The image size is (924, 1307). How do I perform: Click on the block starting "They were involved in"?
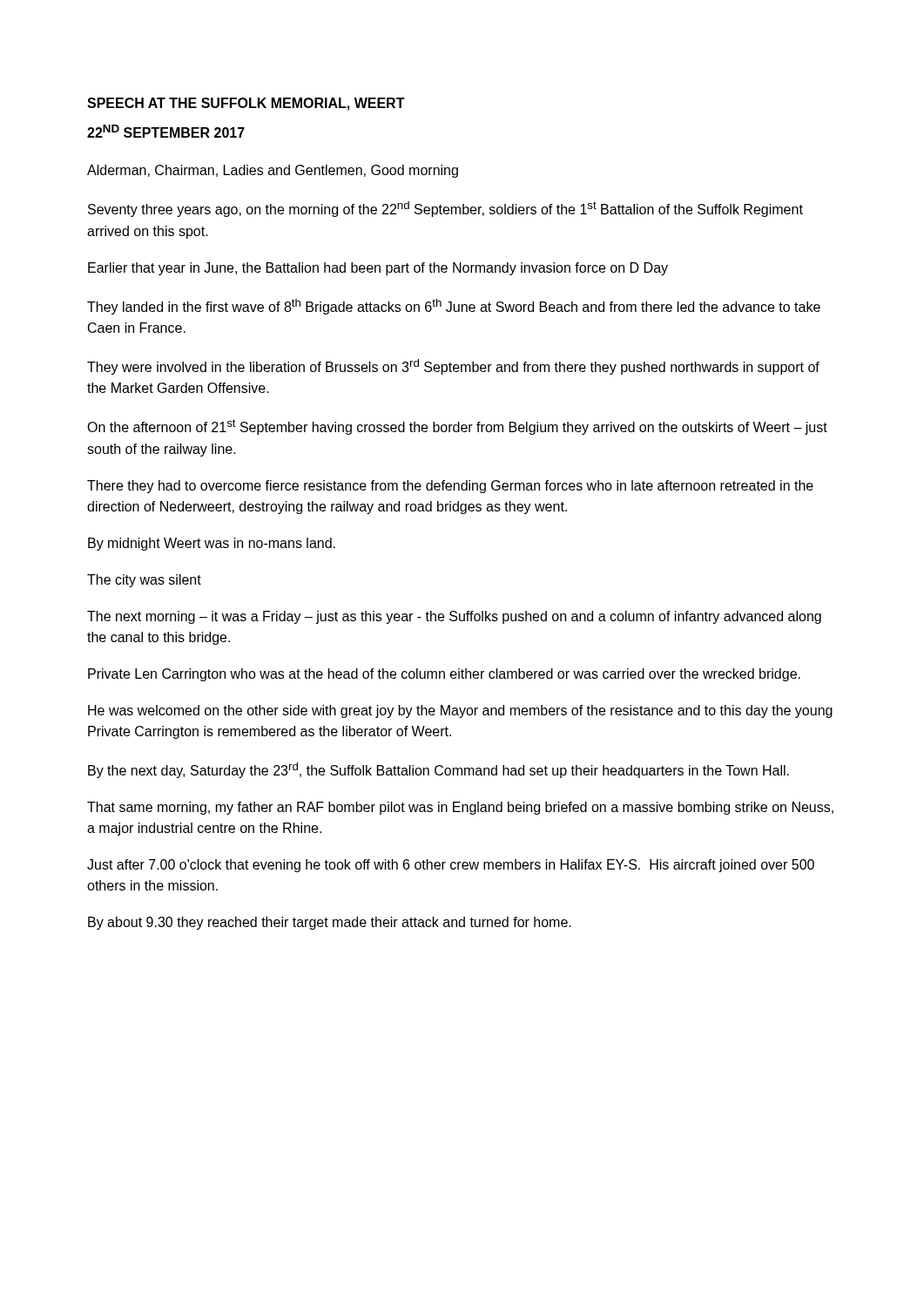pyautogui.click(x=453, y=376)
